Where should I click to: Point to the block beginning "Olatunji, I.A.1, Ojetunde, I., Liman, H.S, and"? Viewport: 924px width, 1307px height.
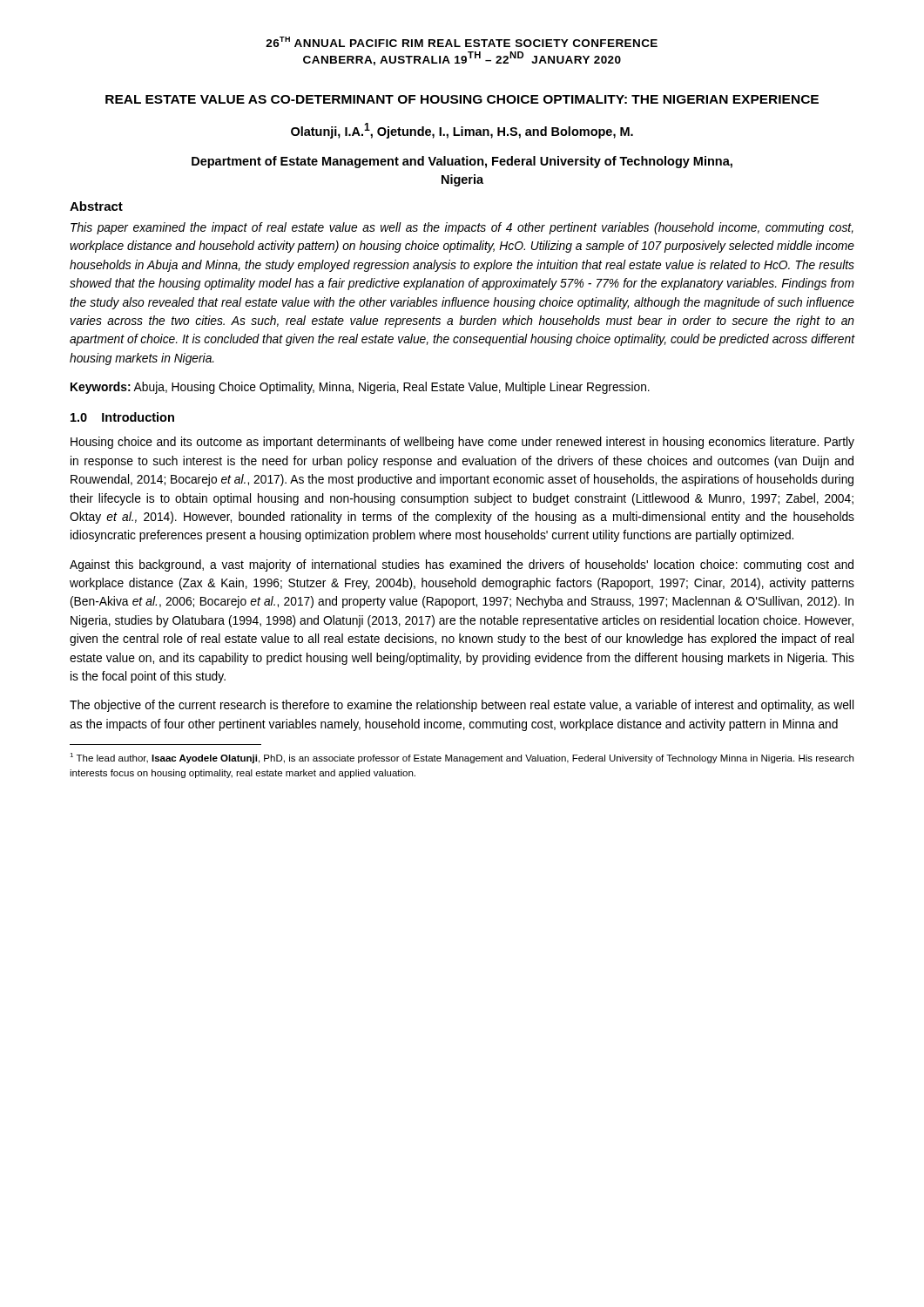click(x=462, y=130)
